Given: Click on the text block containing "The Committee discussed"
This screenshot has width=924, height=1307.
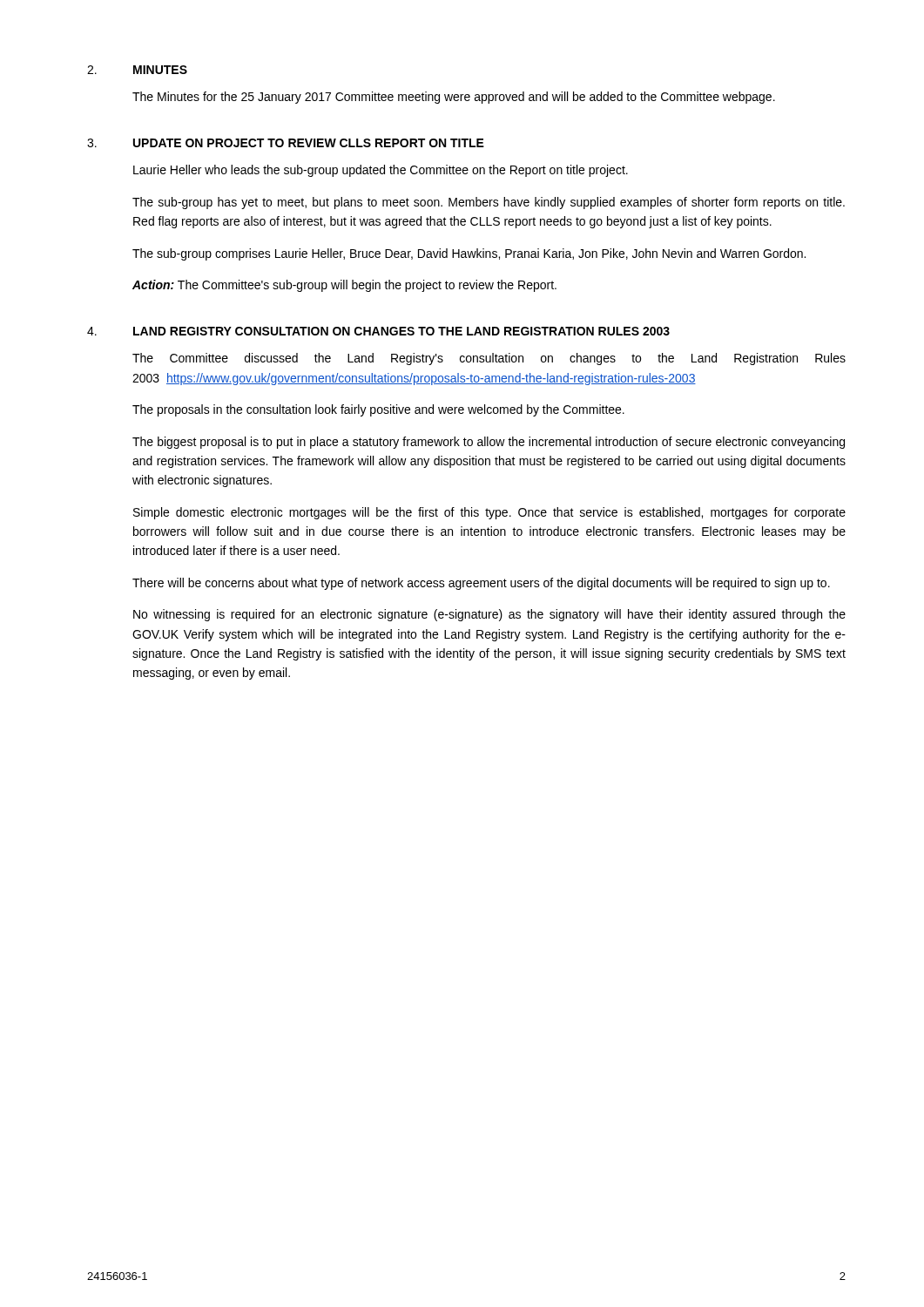Looking at the screenshot, I should [489, 368].
